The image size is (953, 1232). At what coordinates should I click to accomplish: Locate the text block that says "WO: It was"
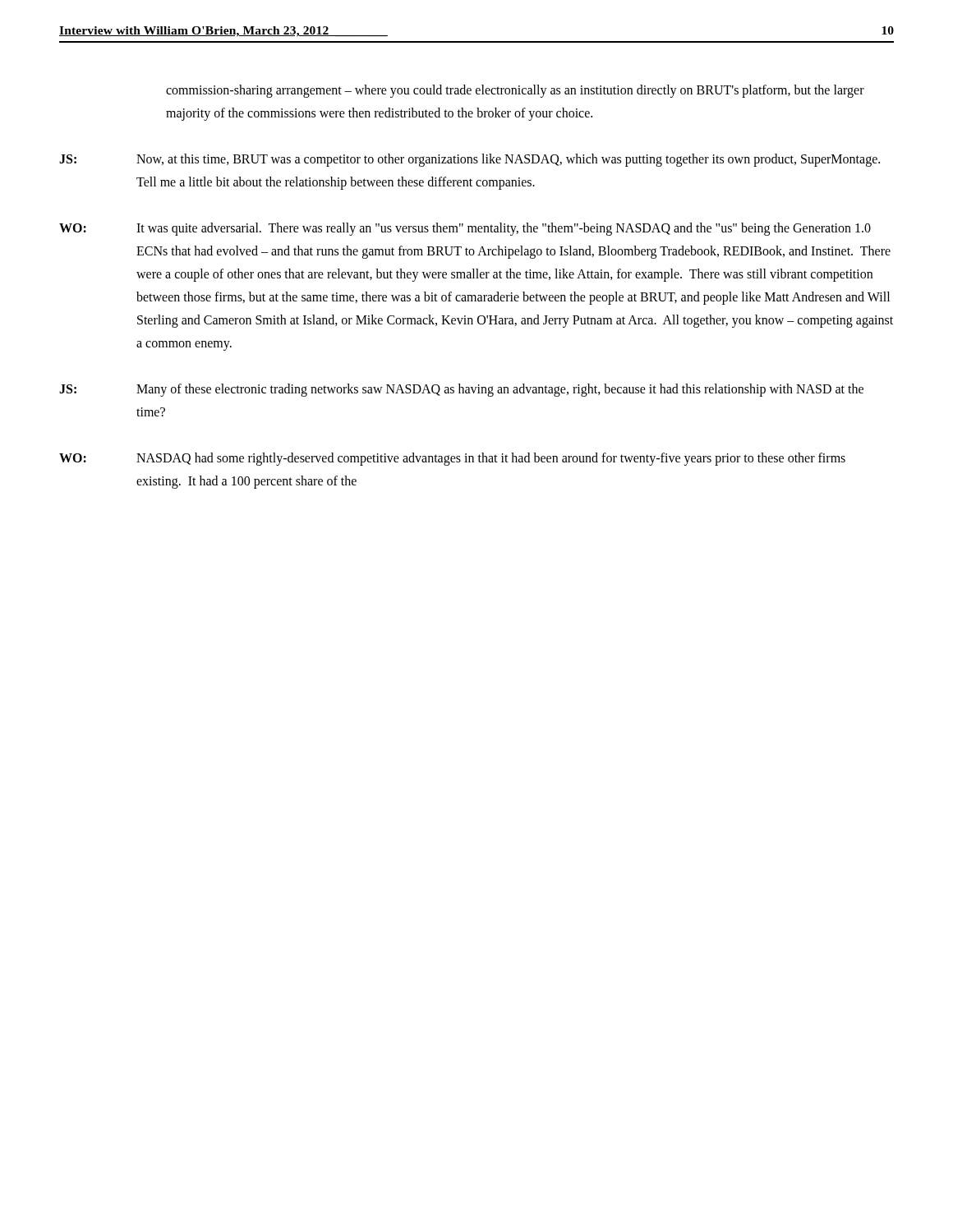(x=476, y=286)
